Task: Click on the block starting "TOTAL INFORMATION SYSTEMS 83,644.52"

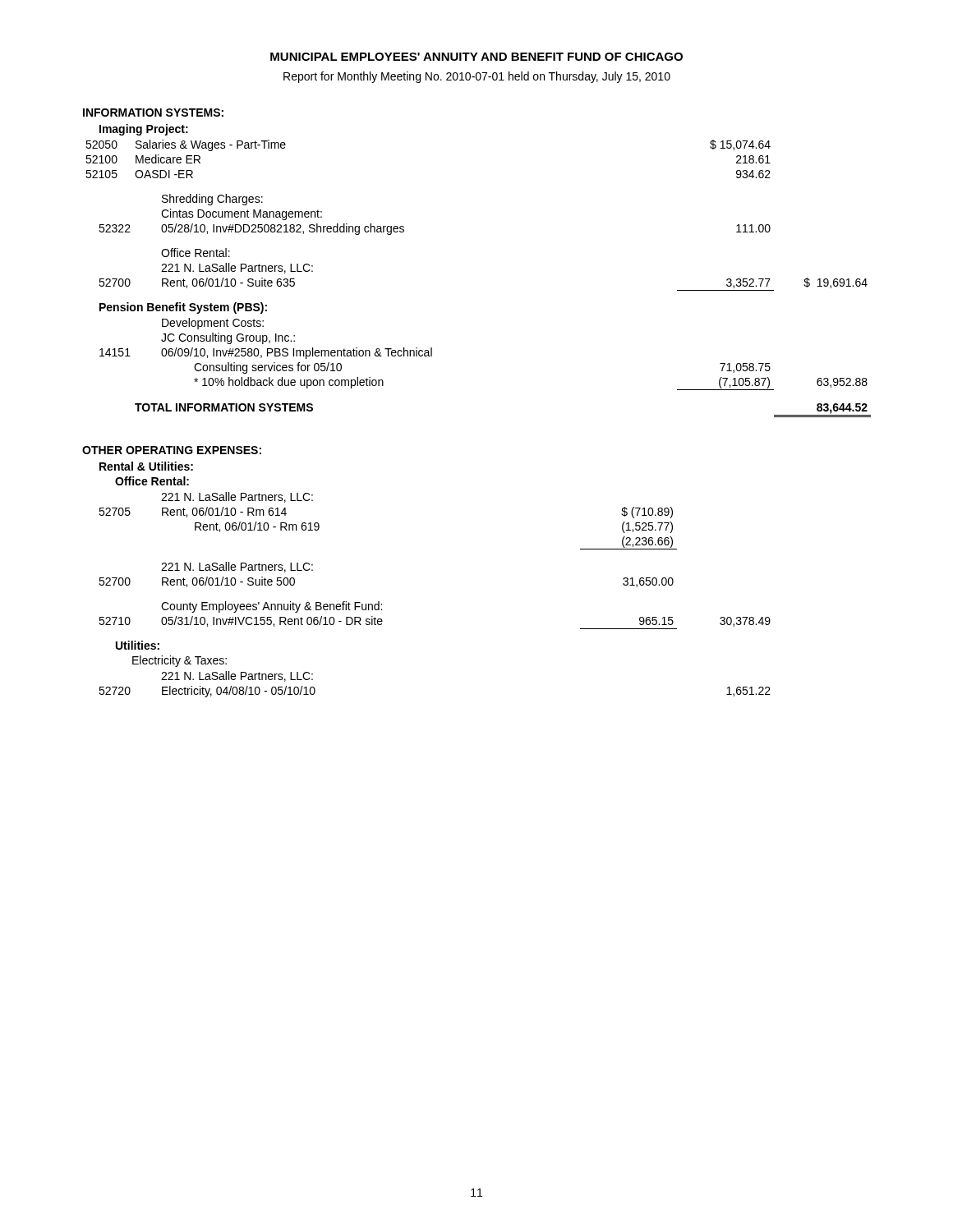Action: coord(224,409)
